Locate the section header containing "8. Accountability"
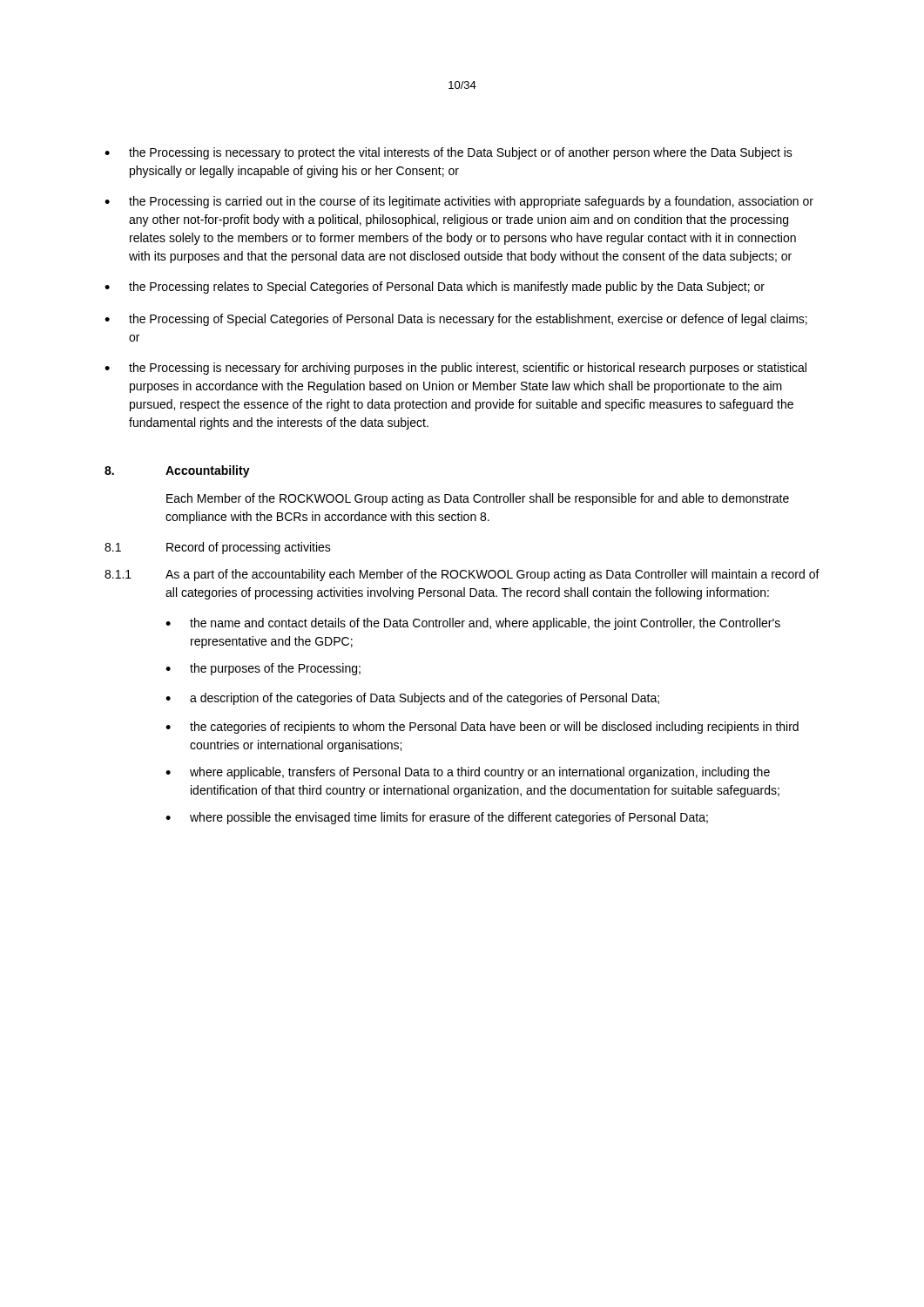 (x=177, y=471)
